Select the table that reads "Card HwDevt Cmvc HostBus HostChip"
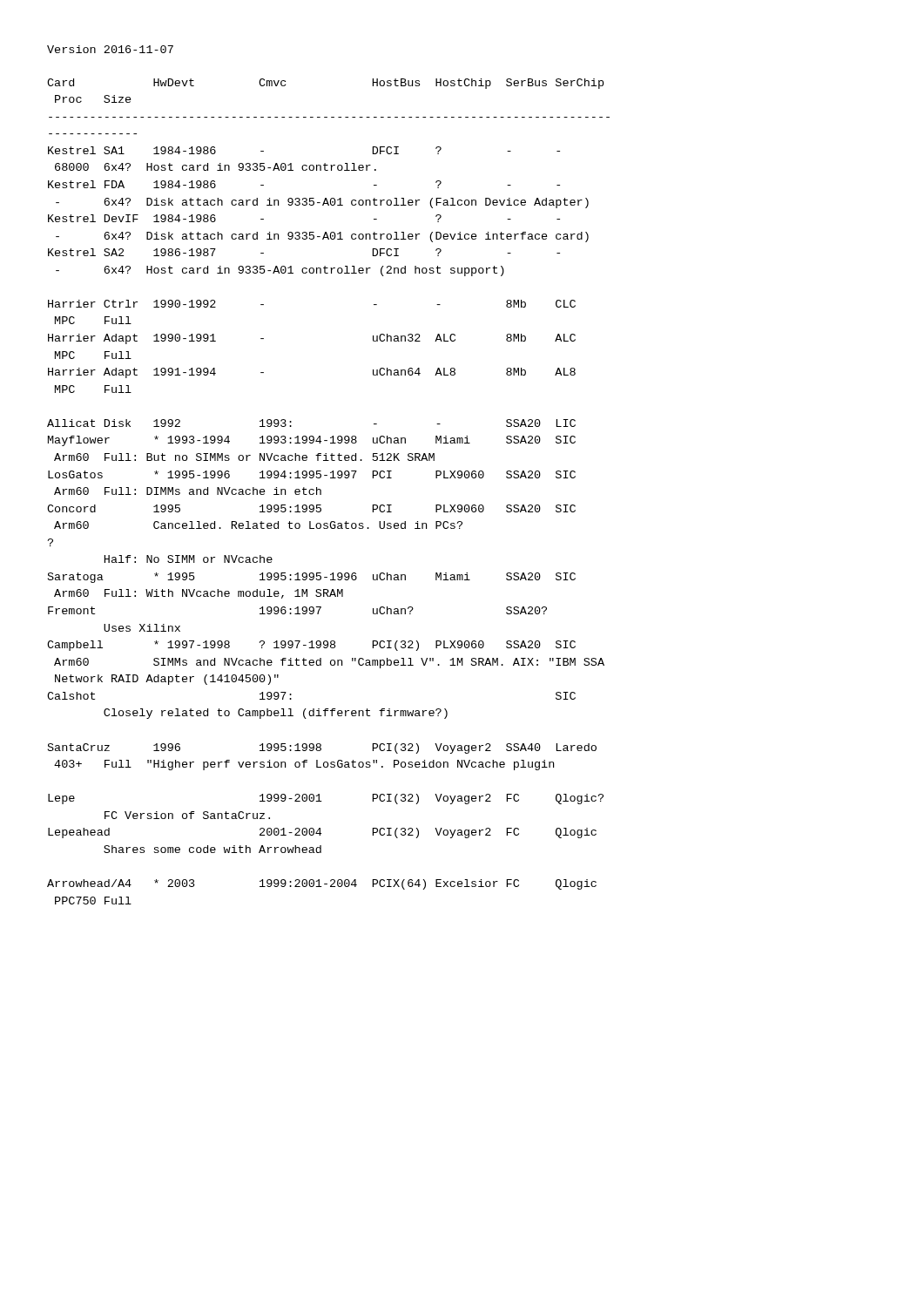Viewport: 924px width, 1307px height. pos(462,492)
